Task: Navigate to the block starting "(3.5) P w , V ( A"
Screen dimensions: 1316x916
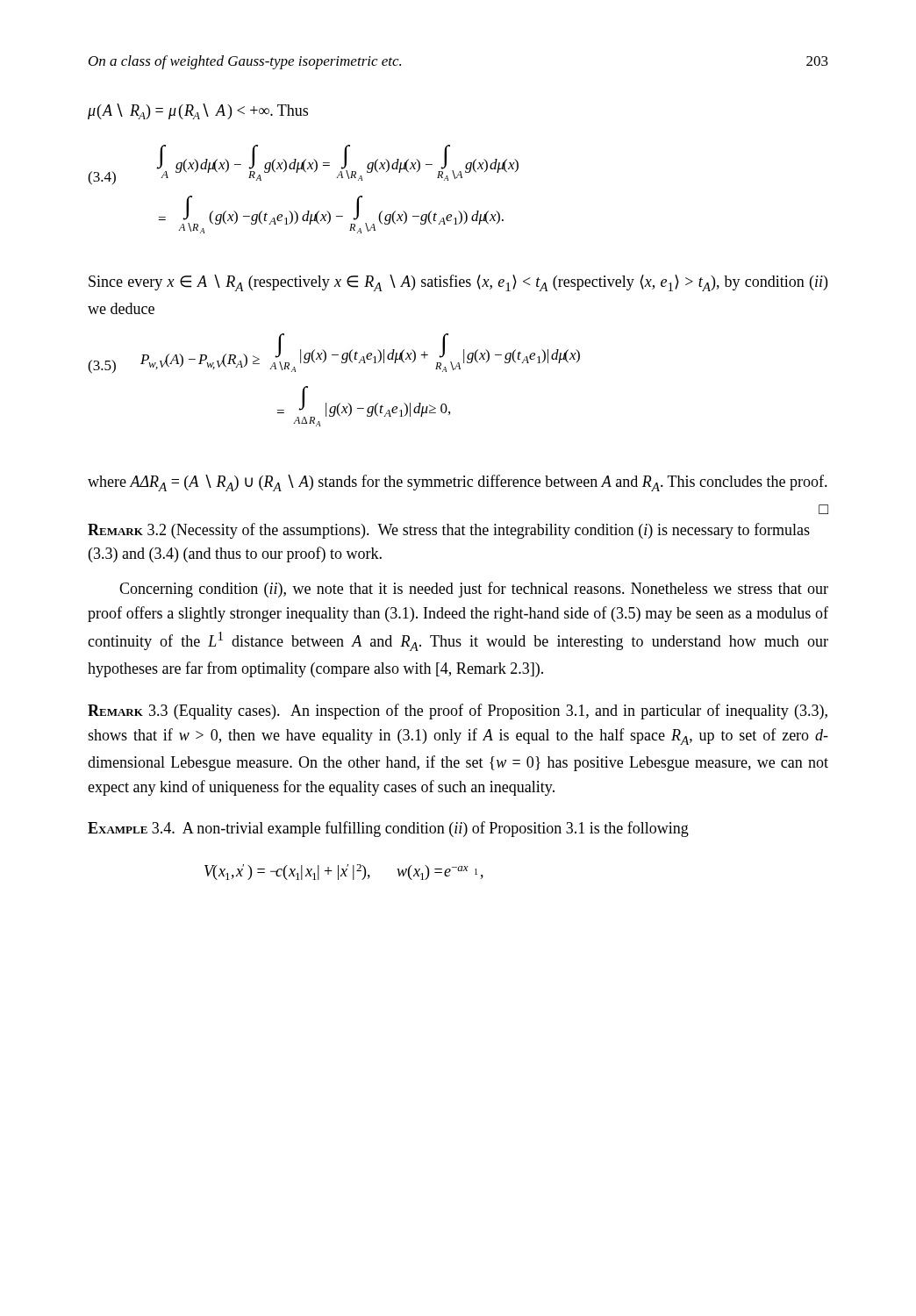Action: (447, 390)
